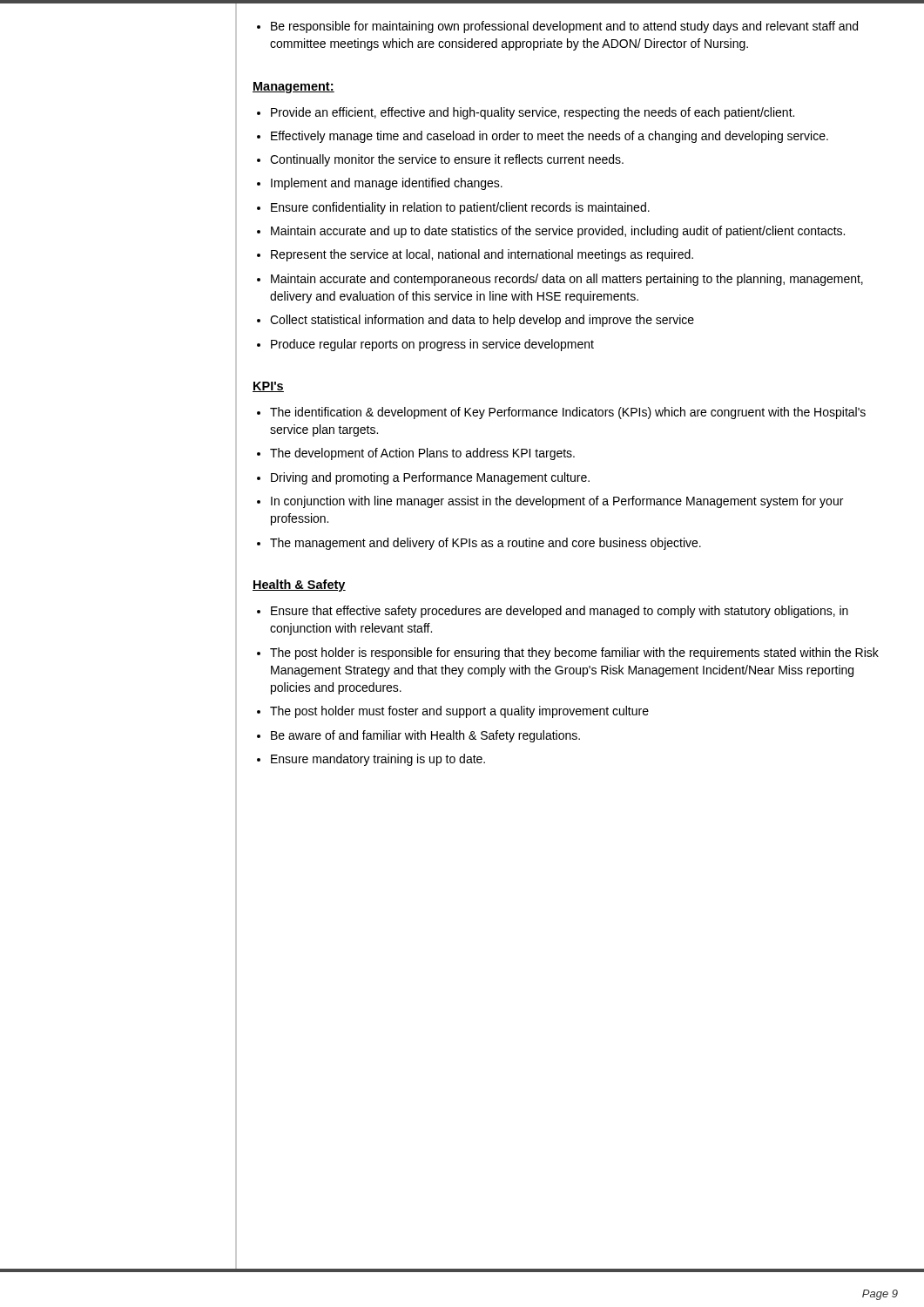The height and width of the screenshot is (1307, 924).
Task: Select the list item that reads "Ensure confidentiality in relation to patient/client records is"
Action: point(581,207)
